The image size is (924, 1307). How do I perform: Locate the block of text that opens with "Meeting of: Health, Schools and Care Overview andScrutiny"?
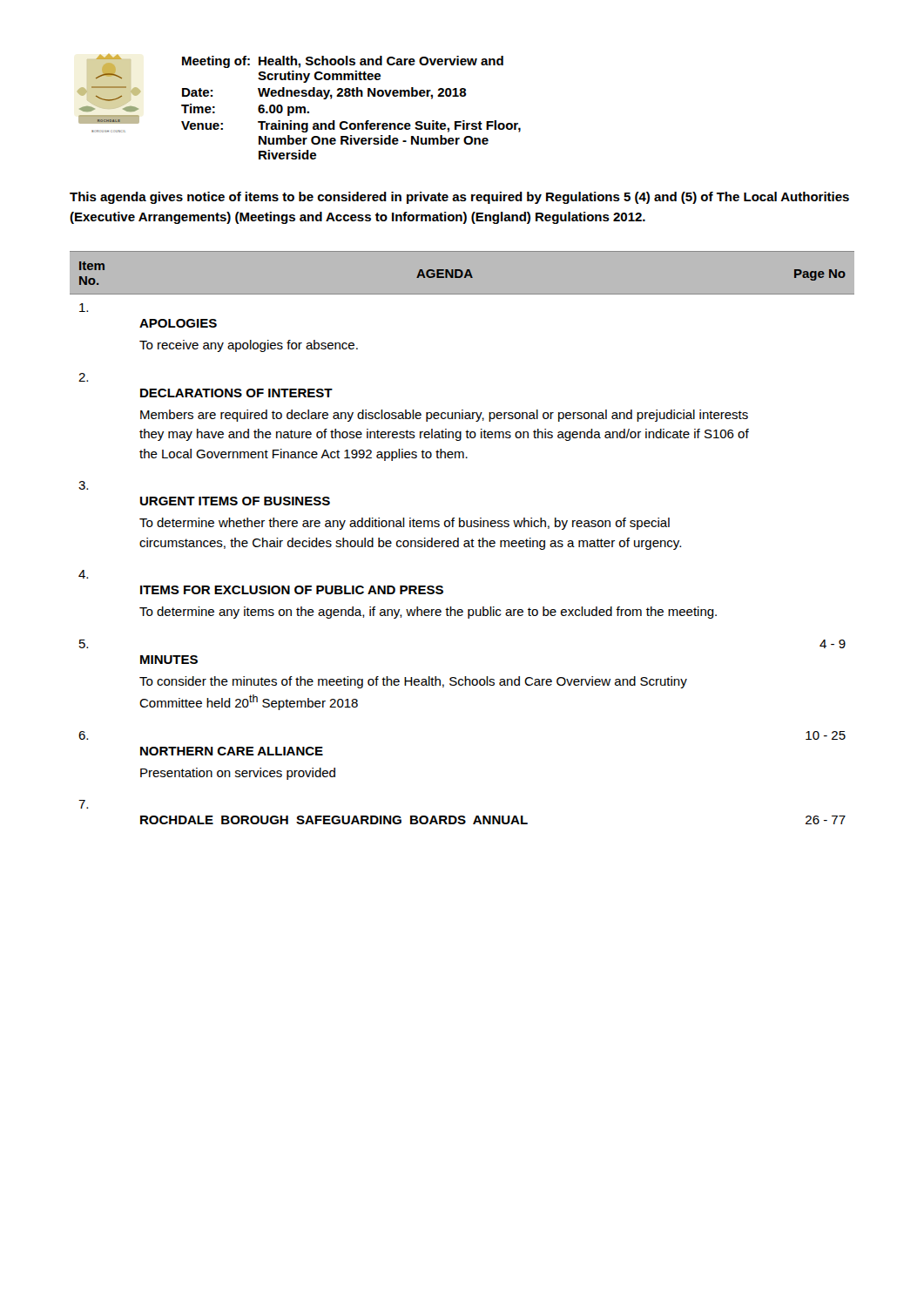click(343, 62)
